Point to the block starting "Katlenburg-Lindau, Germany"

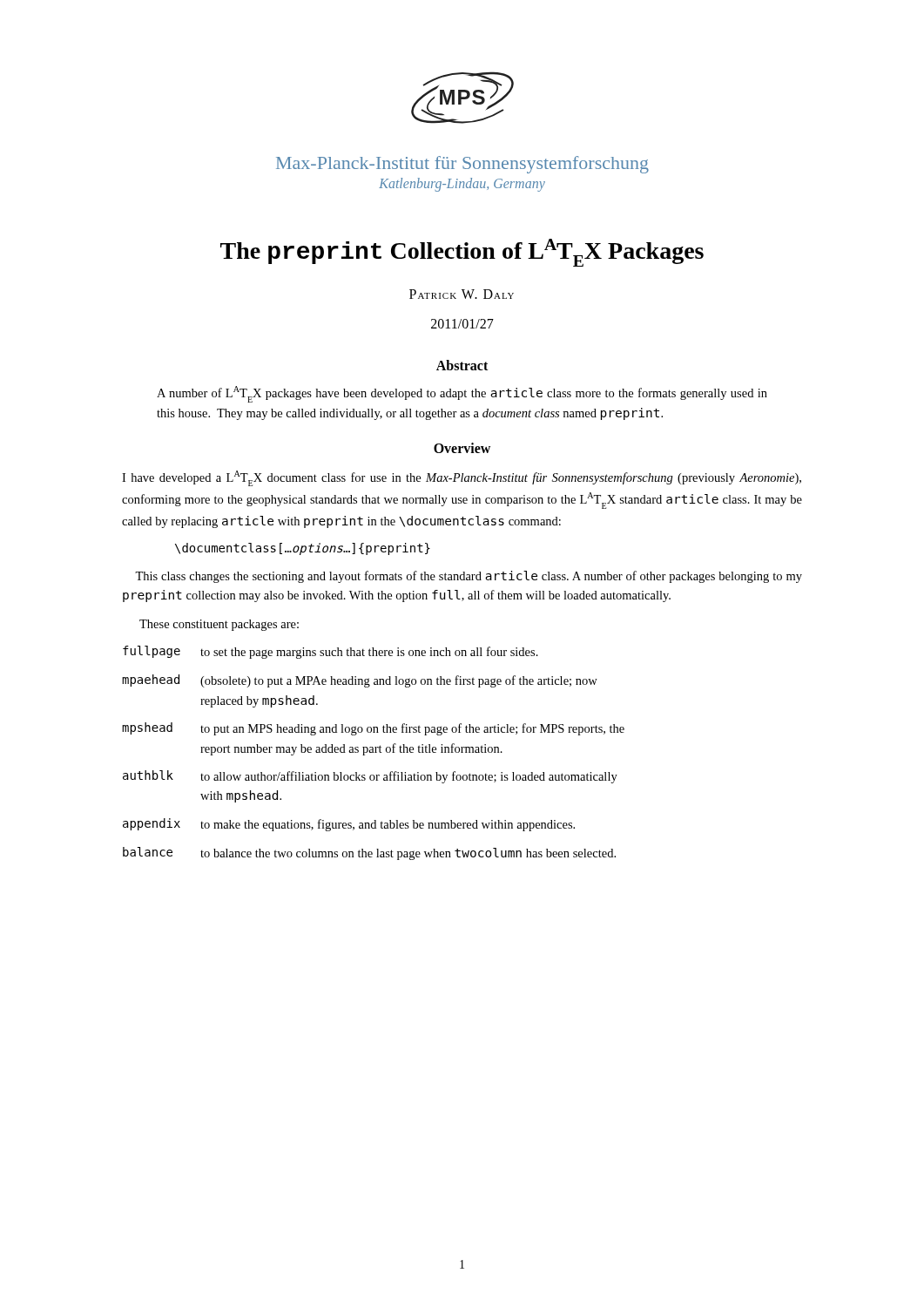462,183
